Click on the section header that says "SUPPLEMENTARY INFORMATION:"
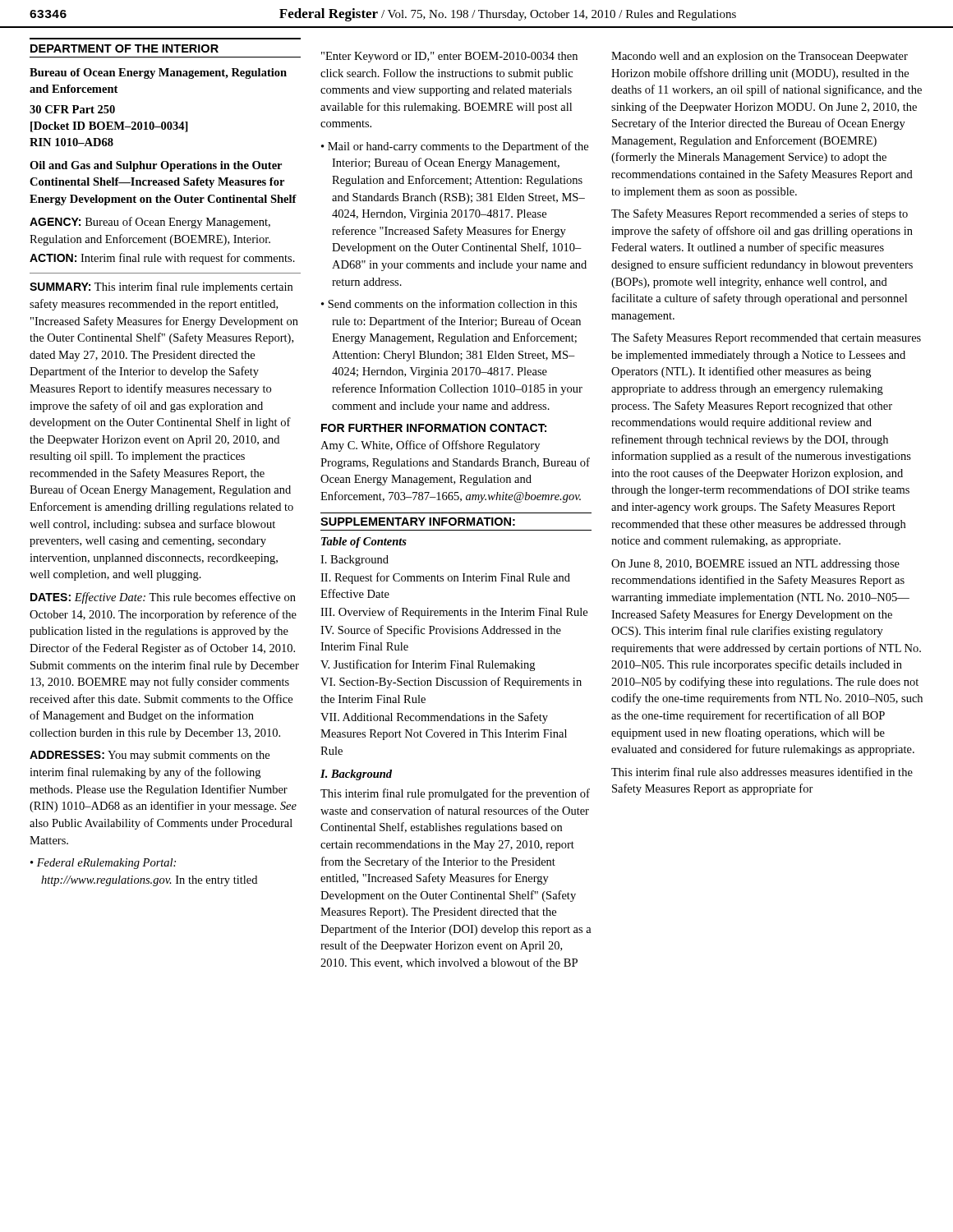953x1232 pixels. click(418, 522)
